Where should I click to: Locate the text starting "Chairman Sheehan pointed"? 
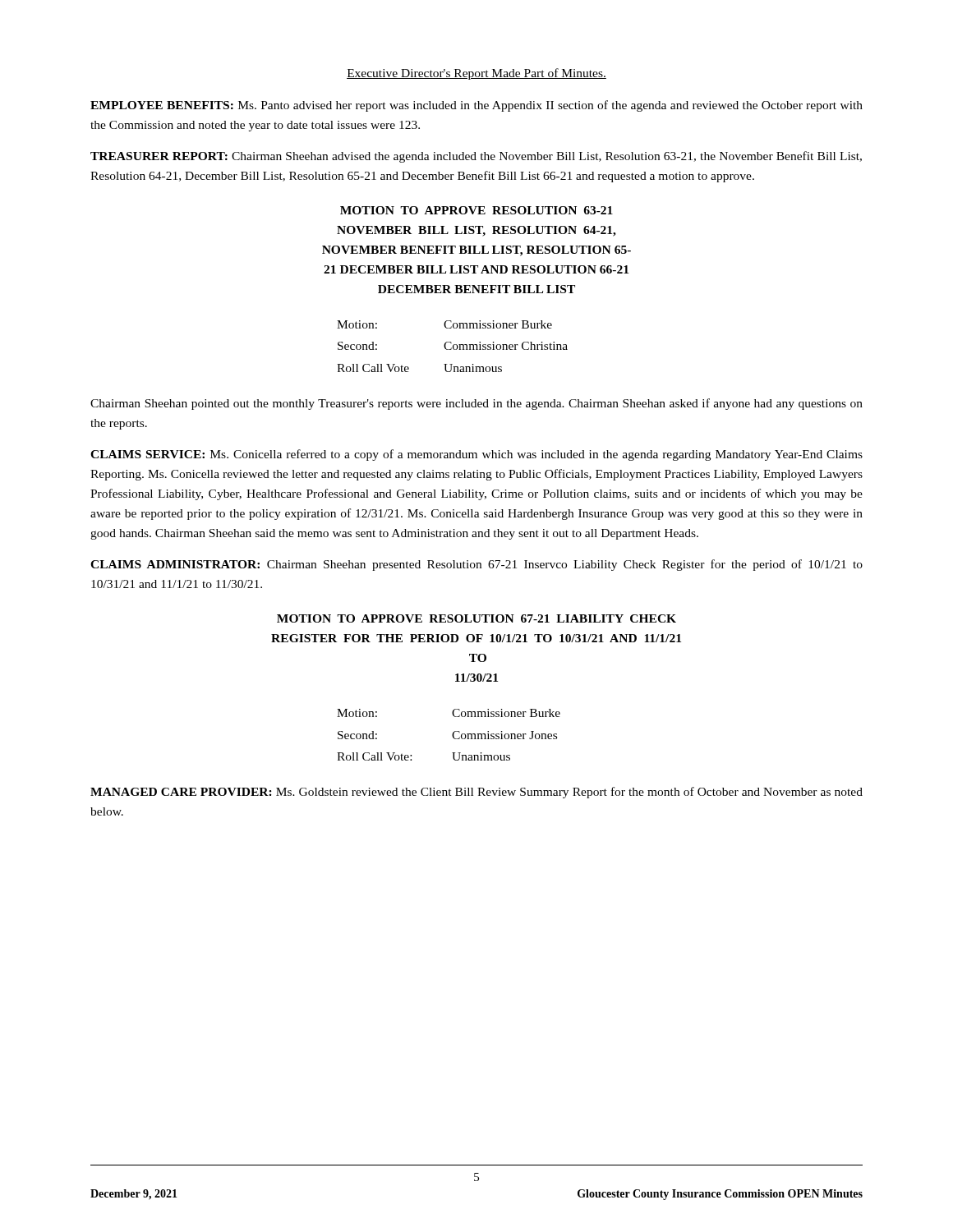(476, 413)
